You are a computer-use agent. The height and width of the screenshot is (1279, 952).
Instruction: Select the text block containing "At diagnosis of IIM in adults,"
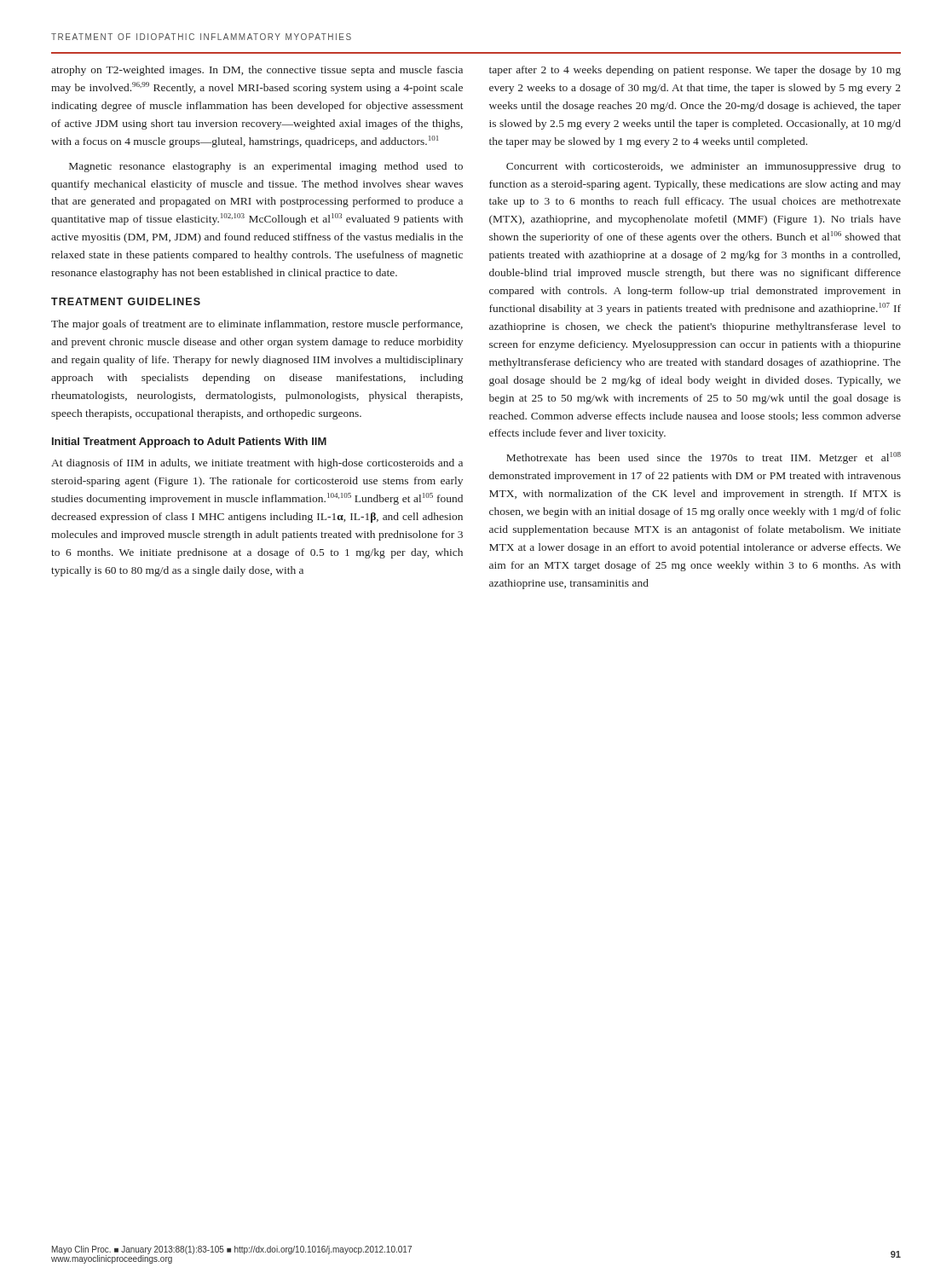[257, 517]
